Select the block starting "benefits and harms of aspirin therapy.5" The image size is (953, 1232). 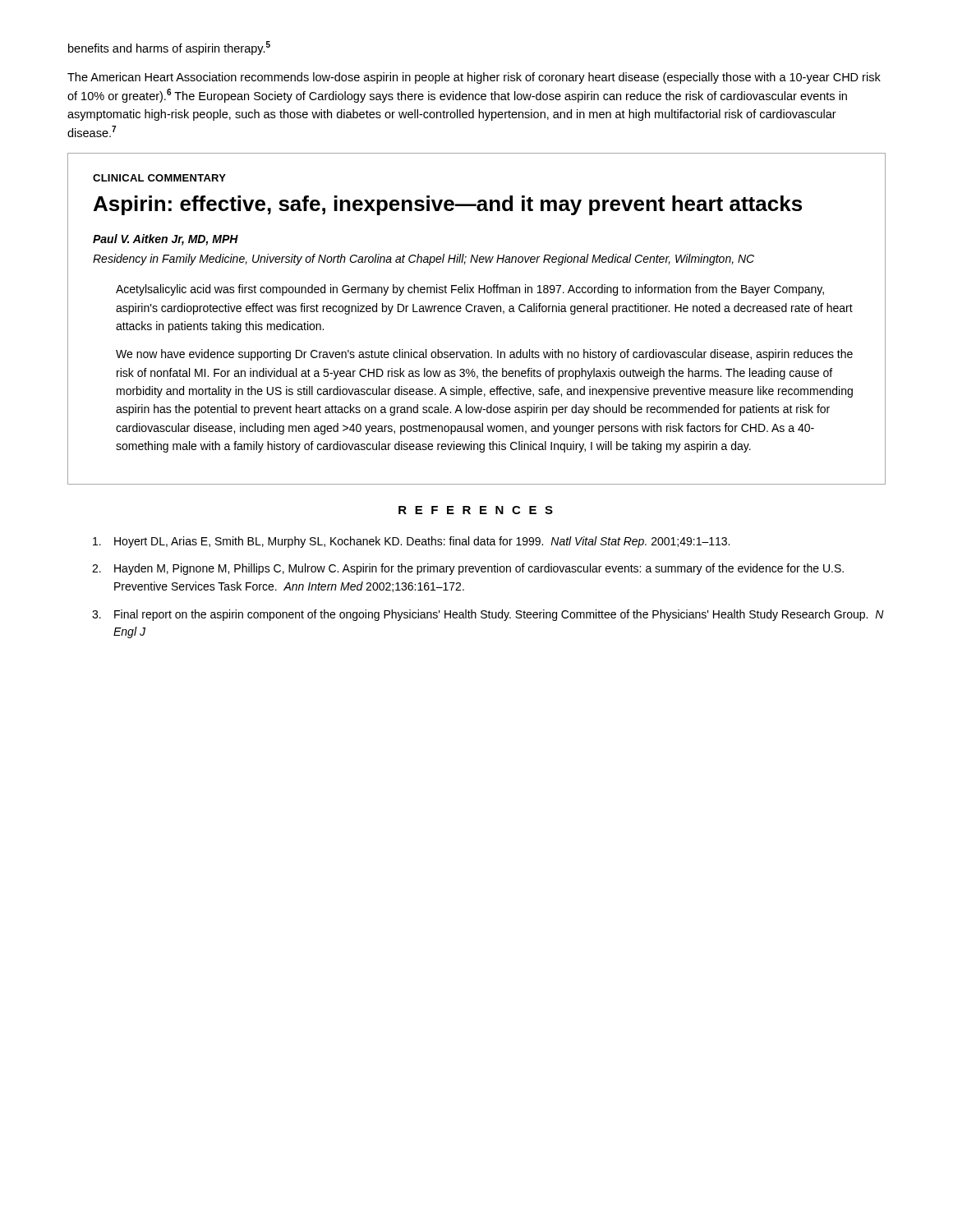click(x=169, y=48)
